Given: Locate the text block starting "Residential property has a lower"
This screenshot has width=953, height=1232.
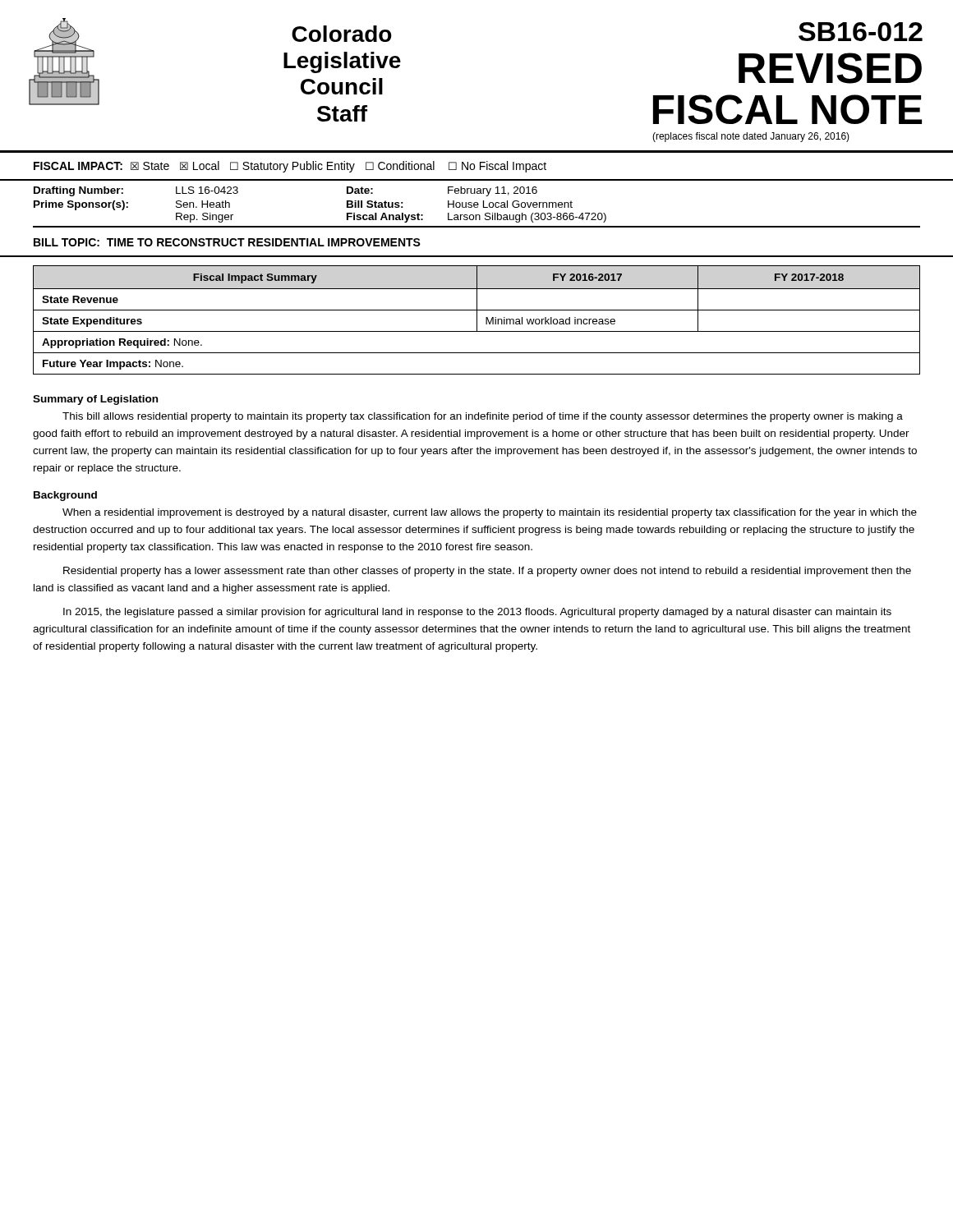Looking at the screenshot, I should tap(472, 579).
